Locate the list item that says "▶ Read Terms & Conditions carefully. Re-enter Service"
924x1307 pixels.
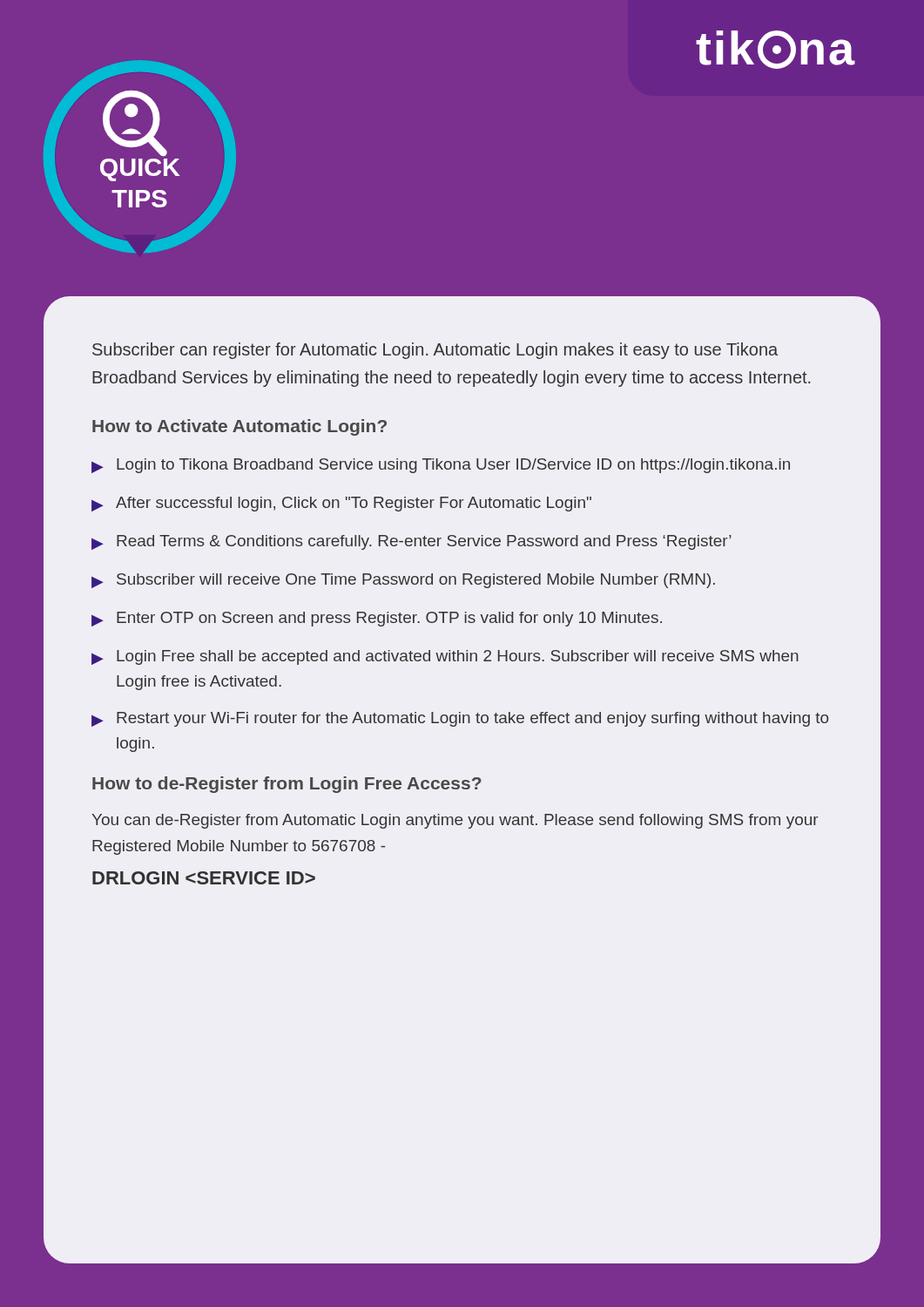[462, 542]
